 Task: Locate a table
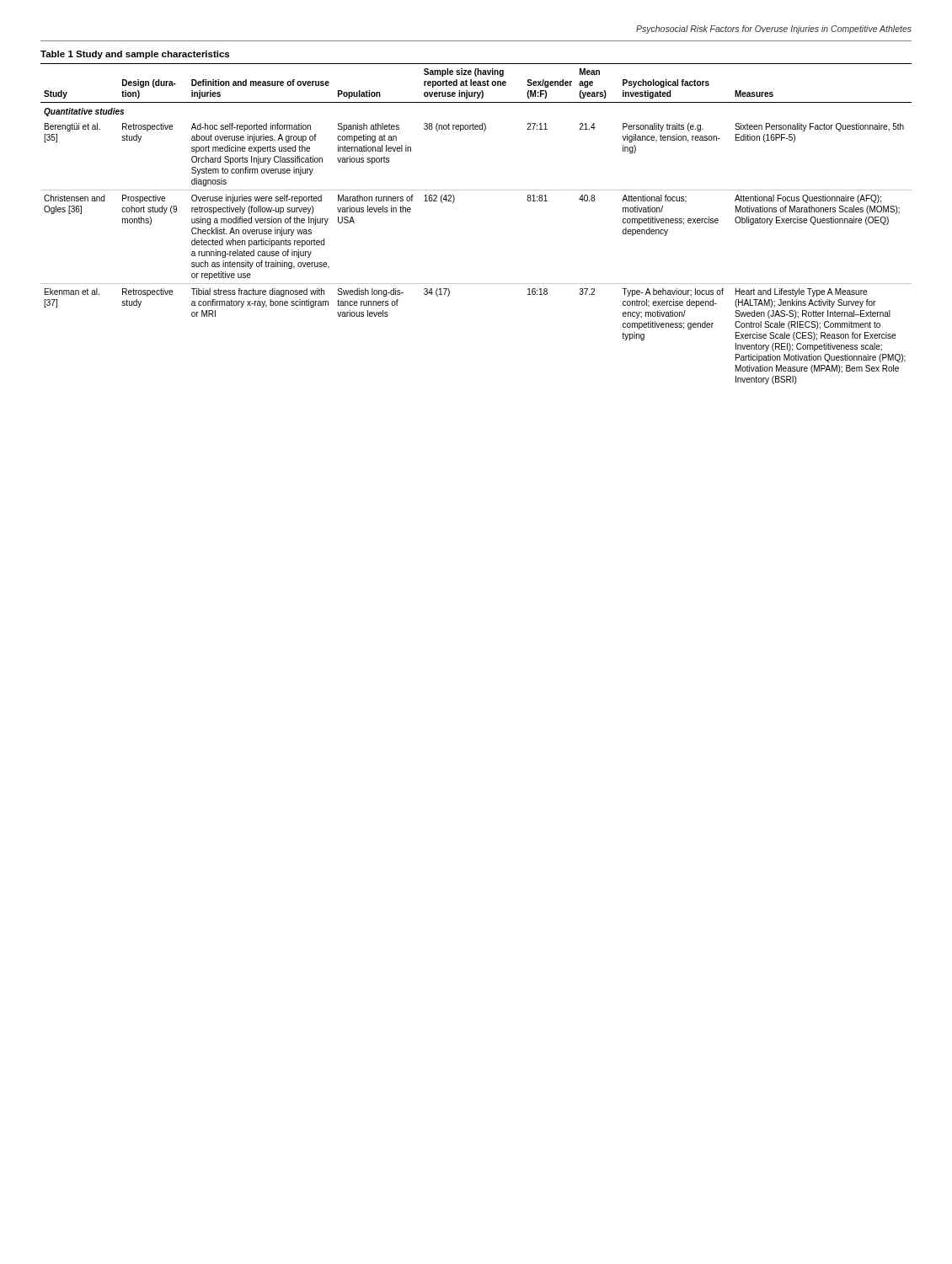point(476,648)
